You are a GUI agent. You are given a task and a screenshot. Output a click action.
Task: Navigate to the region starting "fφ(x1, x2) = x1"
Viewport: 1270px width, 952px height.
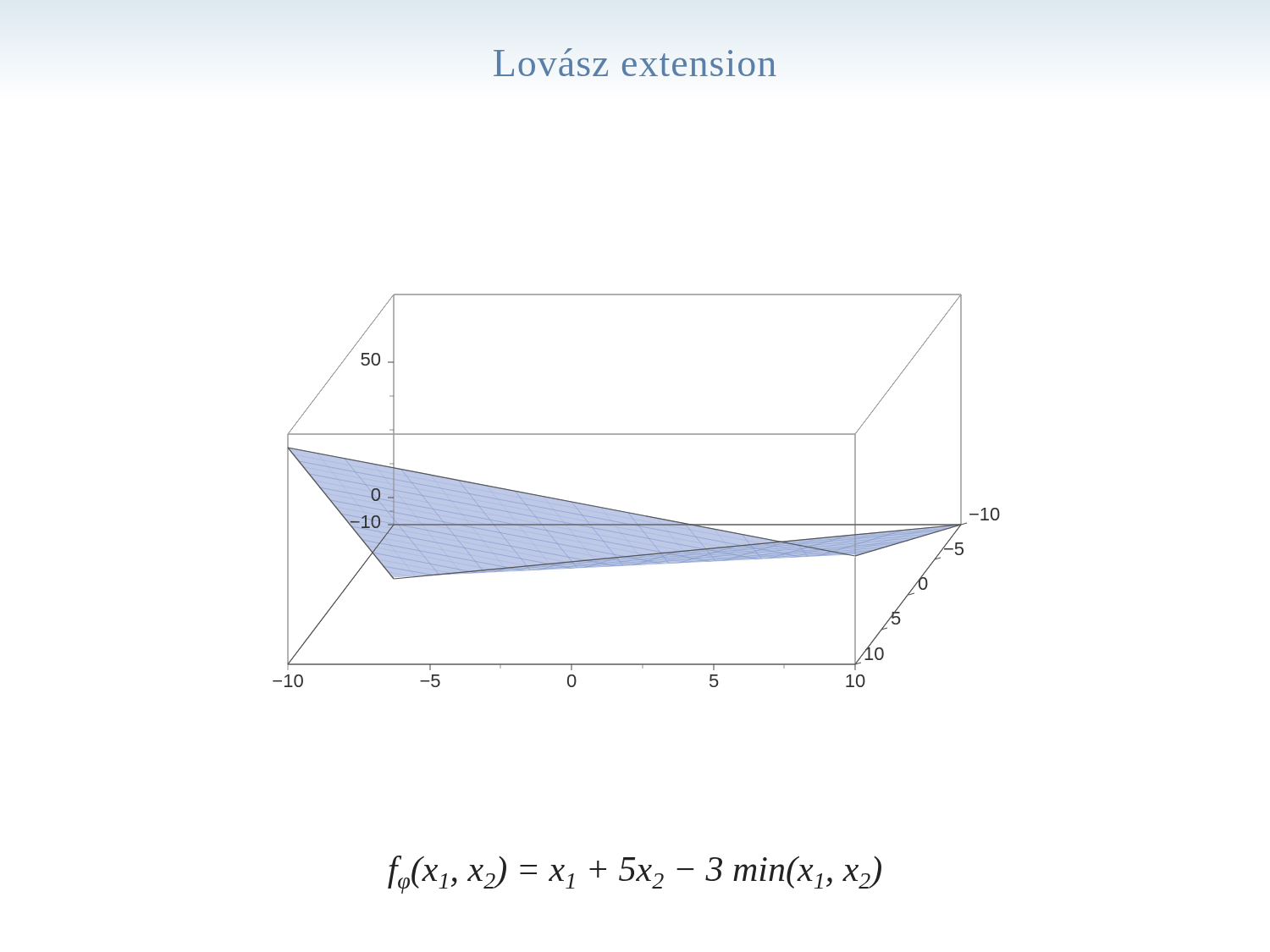(635, 871)
